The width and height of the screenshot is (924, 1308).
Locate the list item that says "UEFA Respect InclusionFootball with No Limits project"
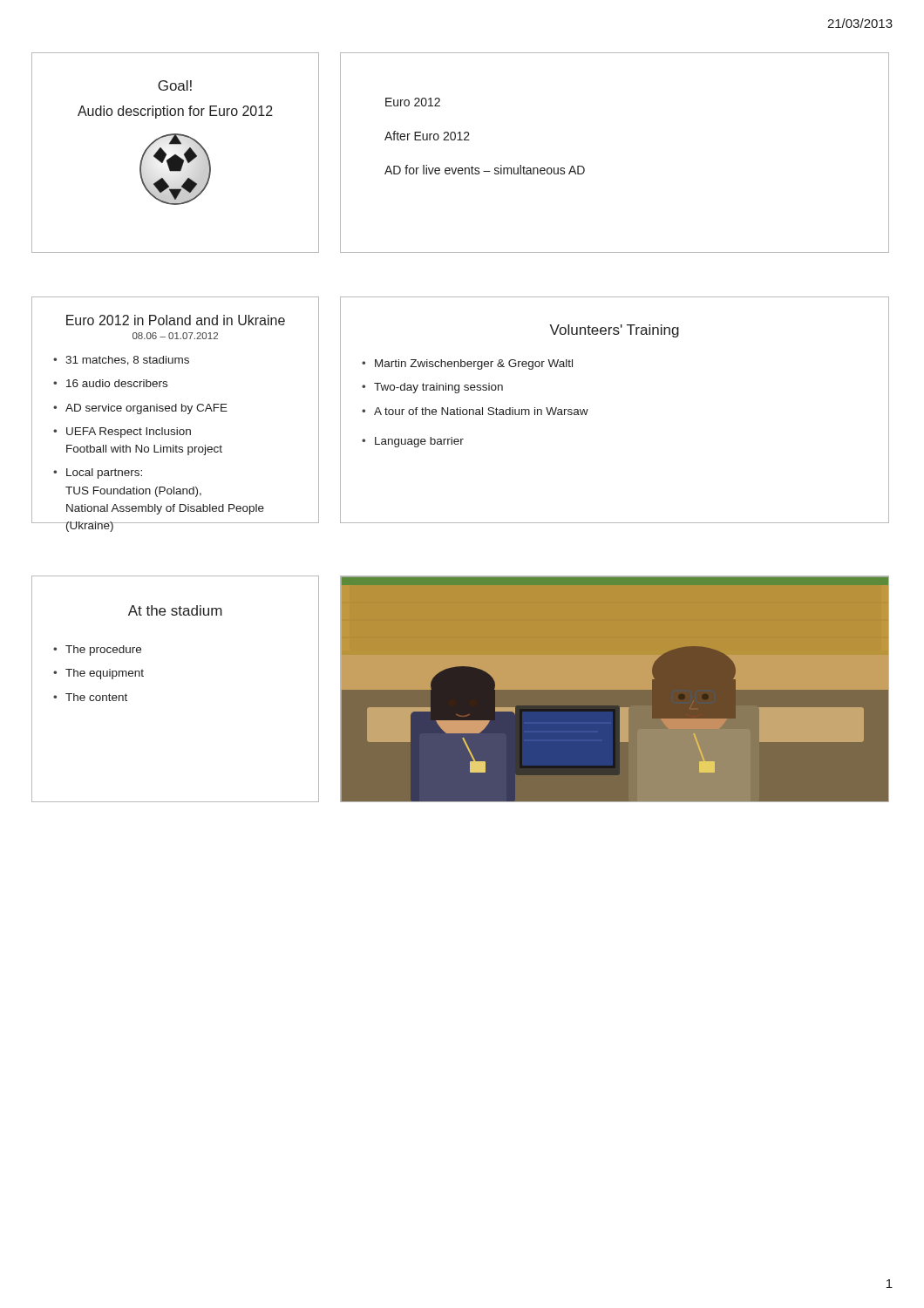point(144,440)
